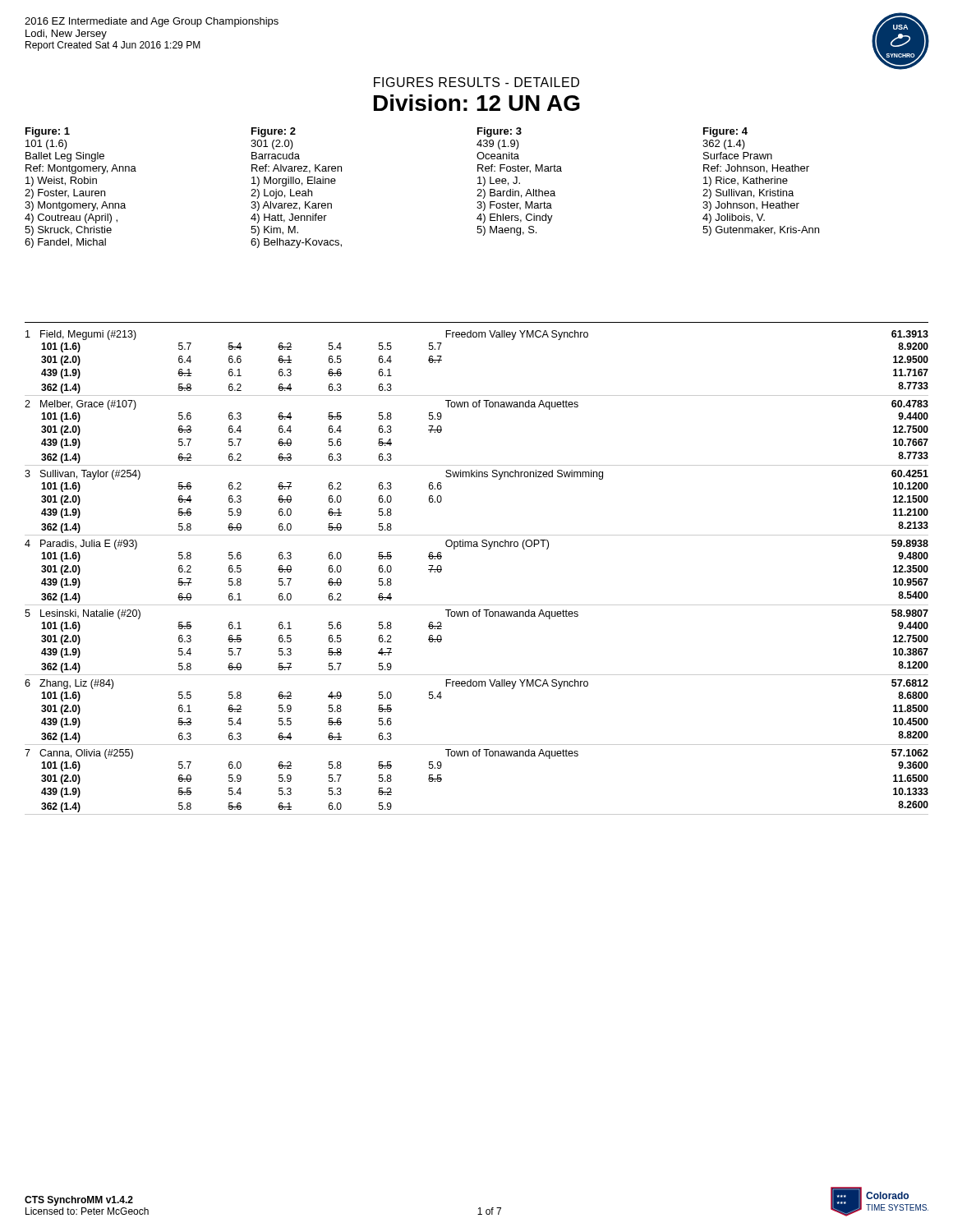Navigate to the region starting "Figure: 1 101 (1.6) Ballet Leg Single Ref:"
Screen dimensions: 1232x953
(476, 186)
